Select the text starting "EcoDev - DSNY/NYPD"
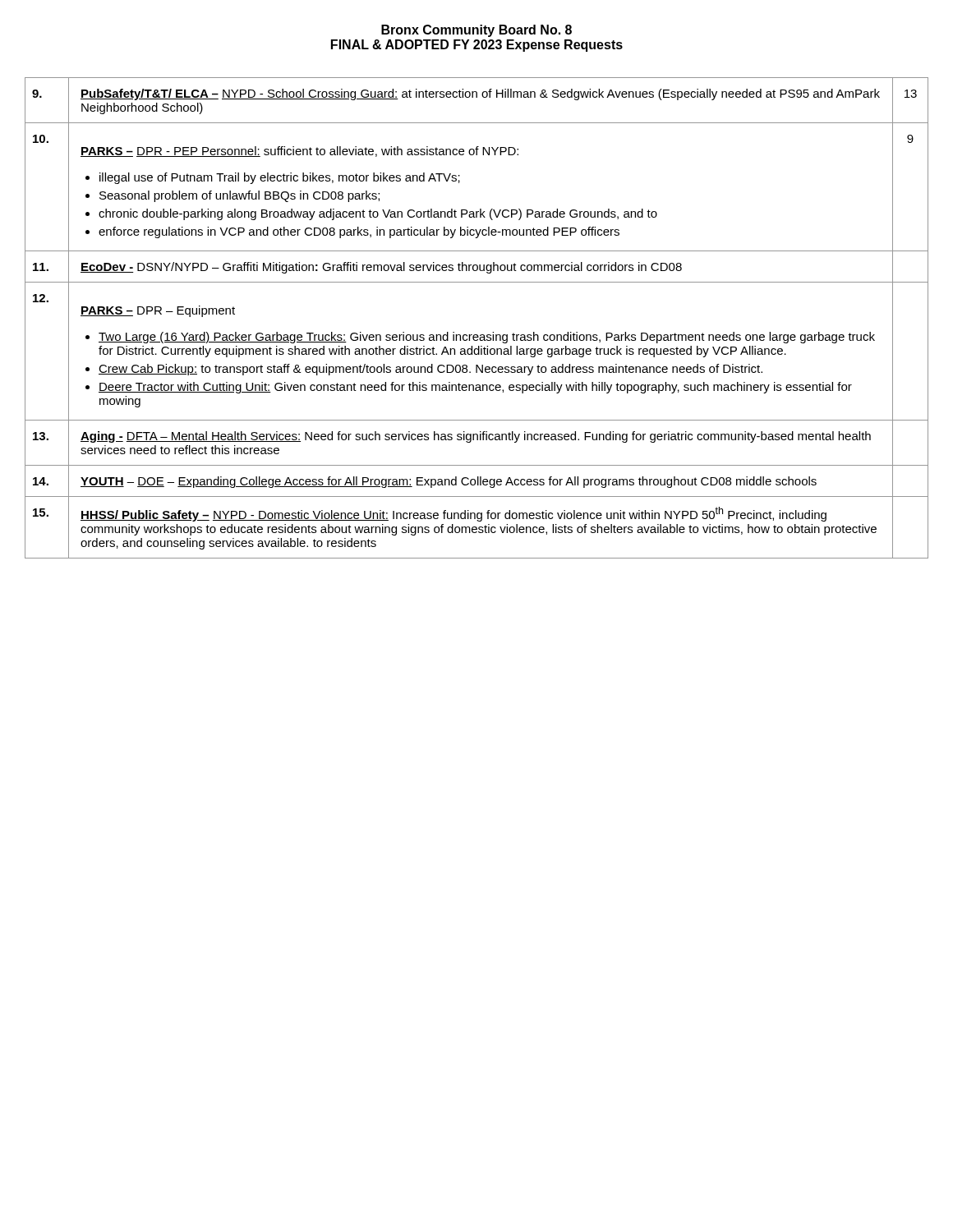This screenshot has height=1232, width=953. point(381,267)
